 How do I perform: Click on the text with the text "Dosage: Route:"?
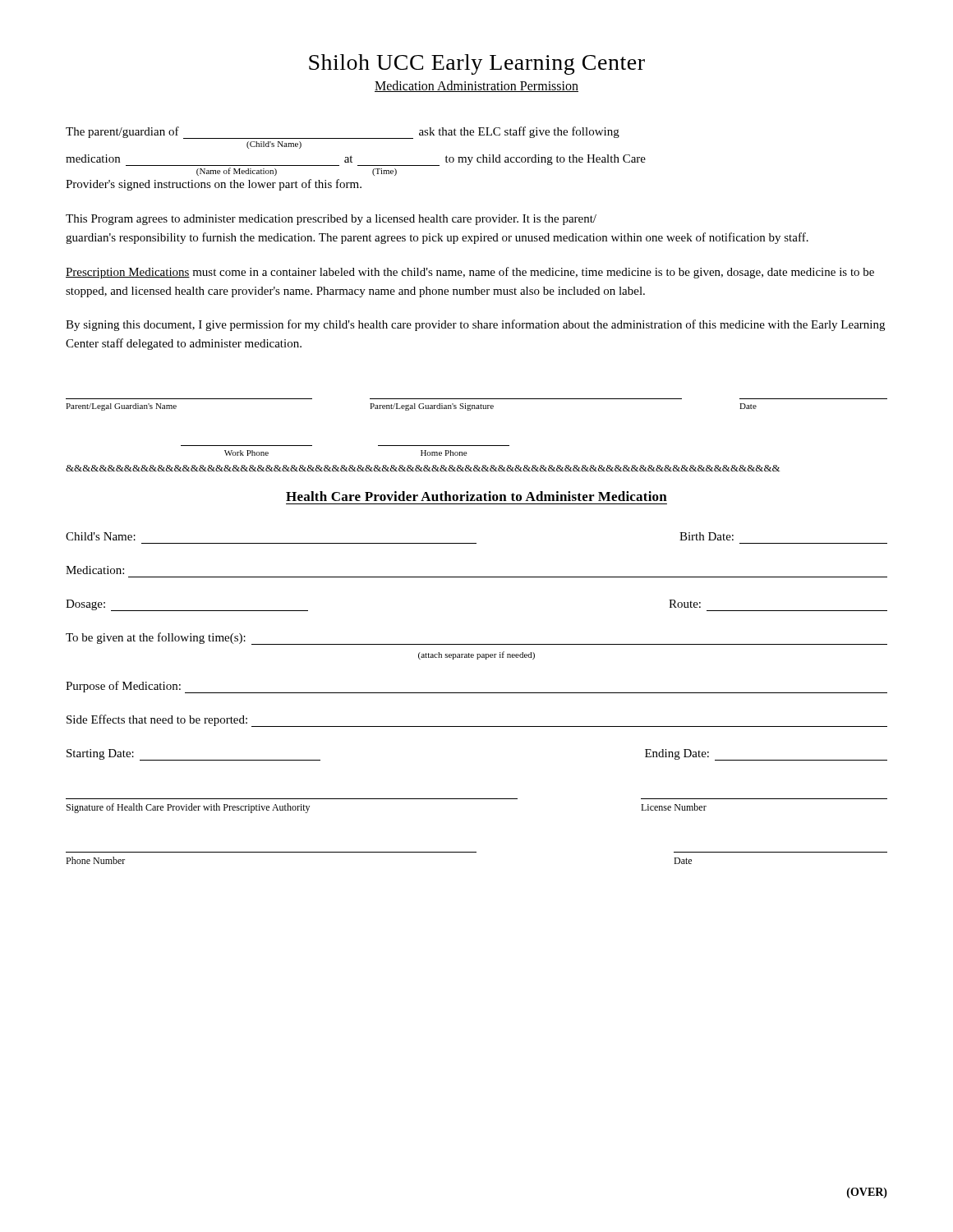tap(89, 605)
